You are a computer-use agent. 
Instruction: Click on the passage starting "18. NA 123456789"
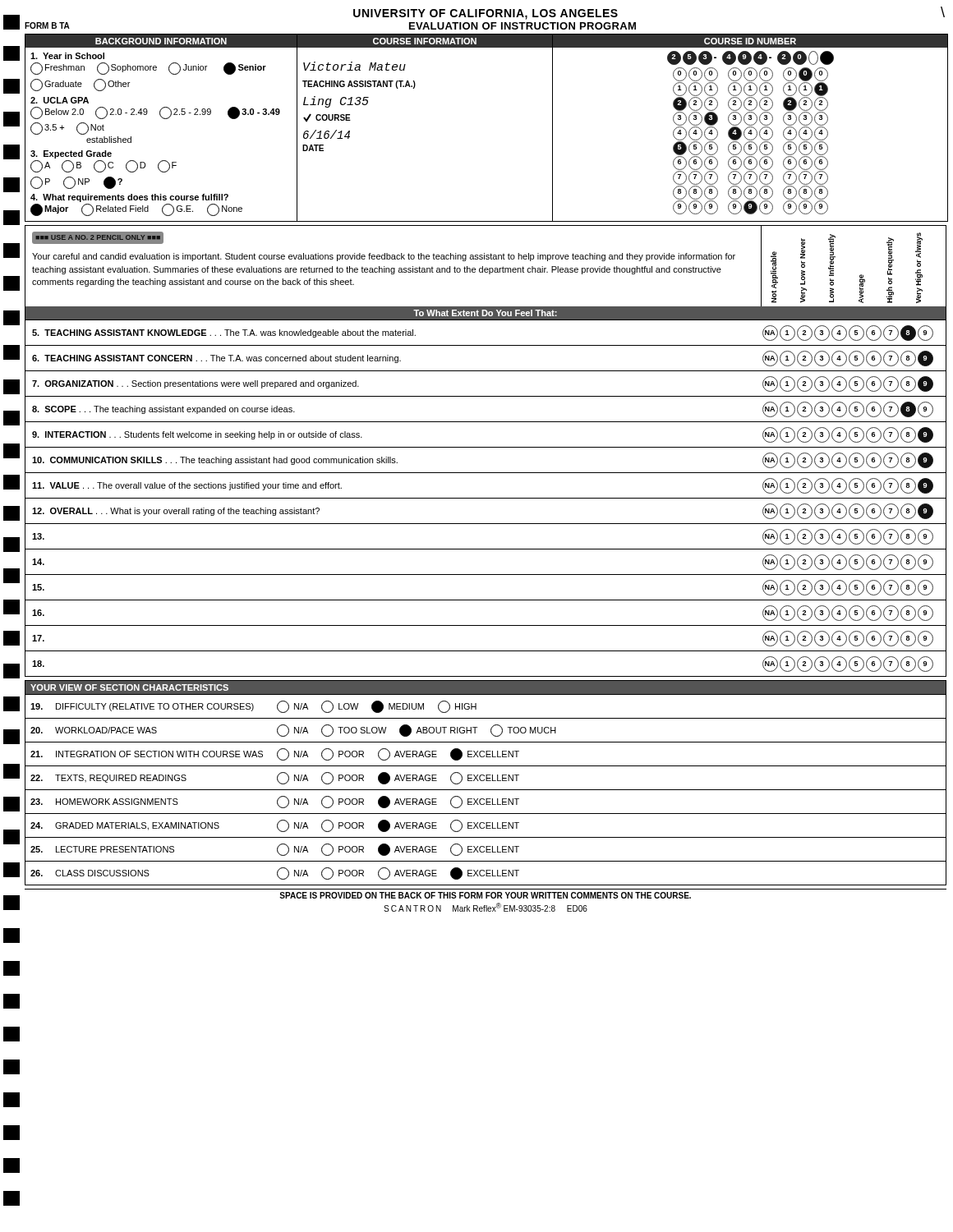click(486, 664)
